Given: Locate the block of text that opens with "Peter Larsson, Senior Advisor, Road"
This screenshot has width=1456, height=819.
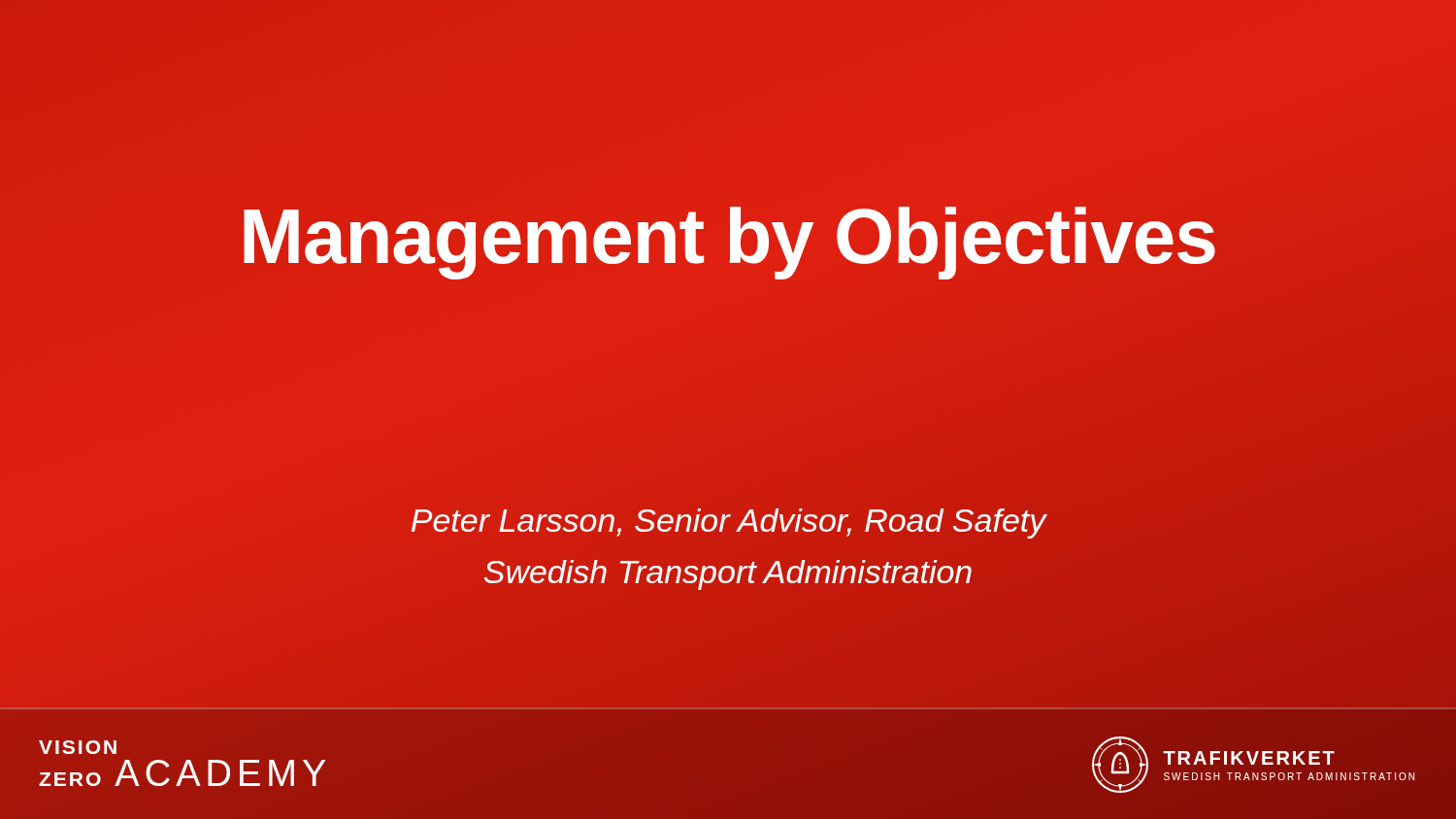Looking at the screenshot, I should [x=728, y=546].
